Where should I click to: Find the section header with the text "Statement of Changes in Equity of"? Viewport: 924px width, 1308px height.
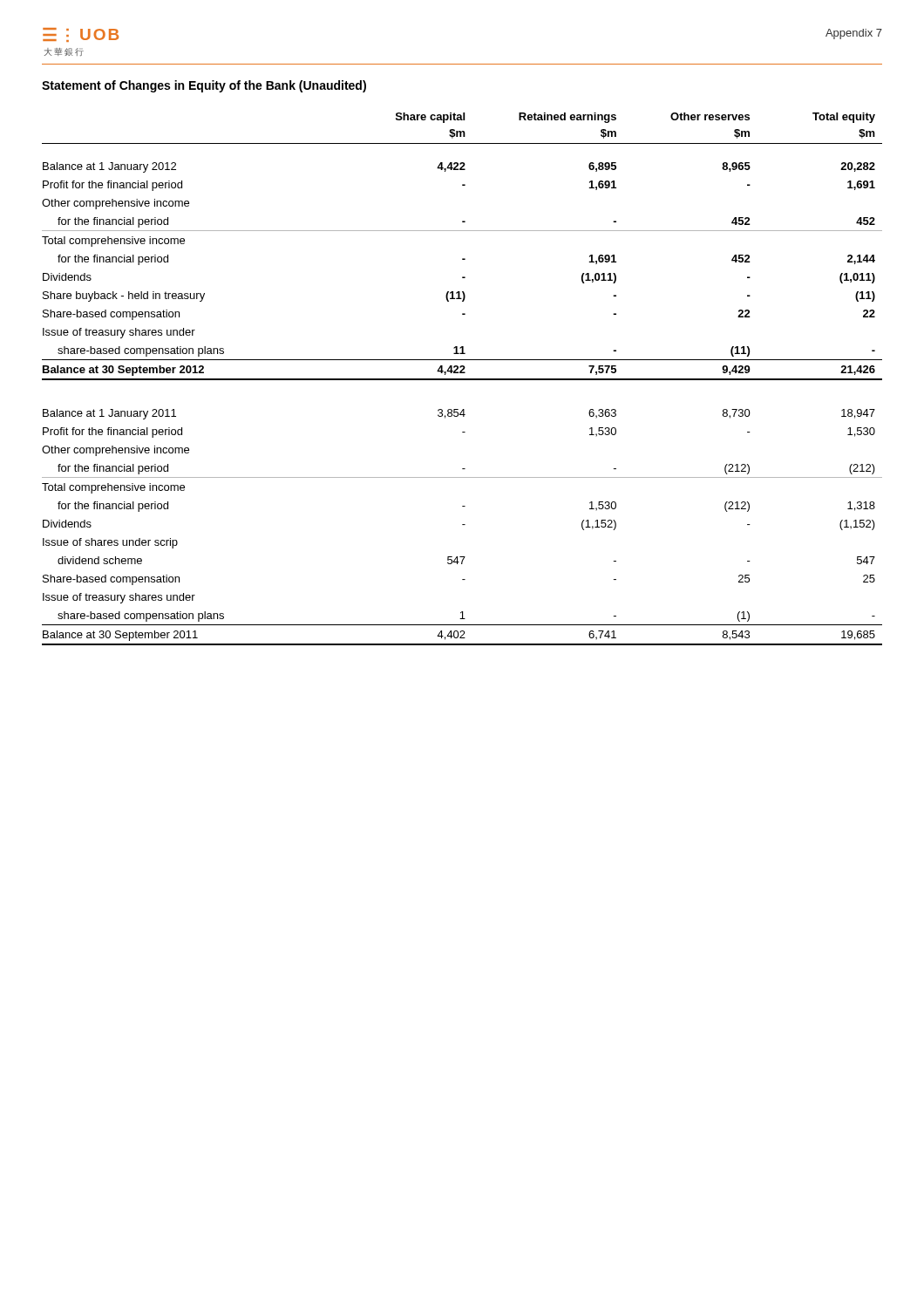click(x=204, y=85)
